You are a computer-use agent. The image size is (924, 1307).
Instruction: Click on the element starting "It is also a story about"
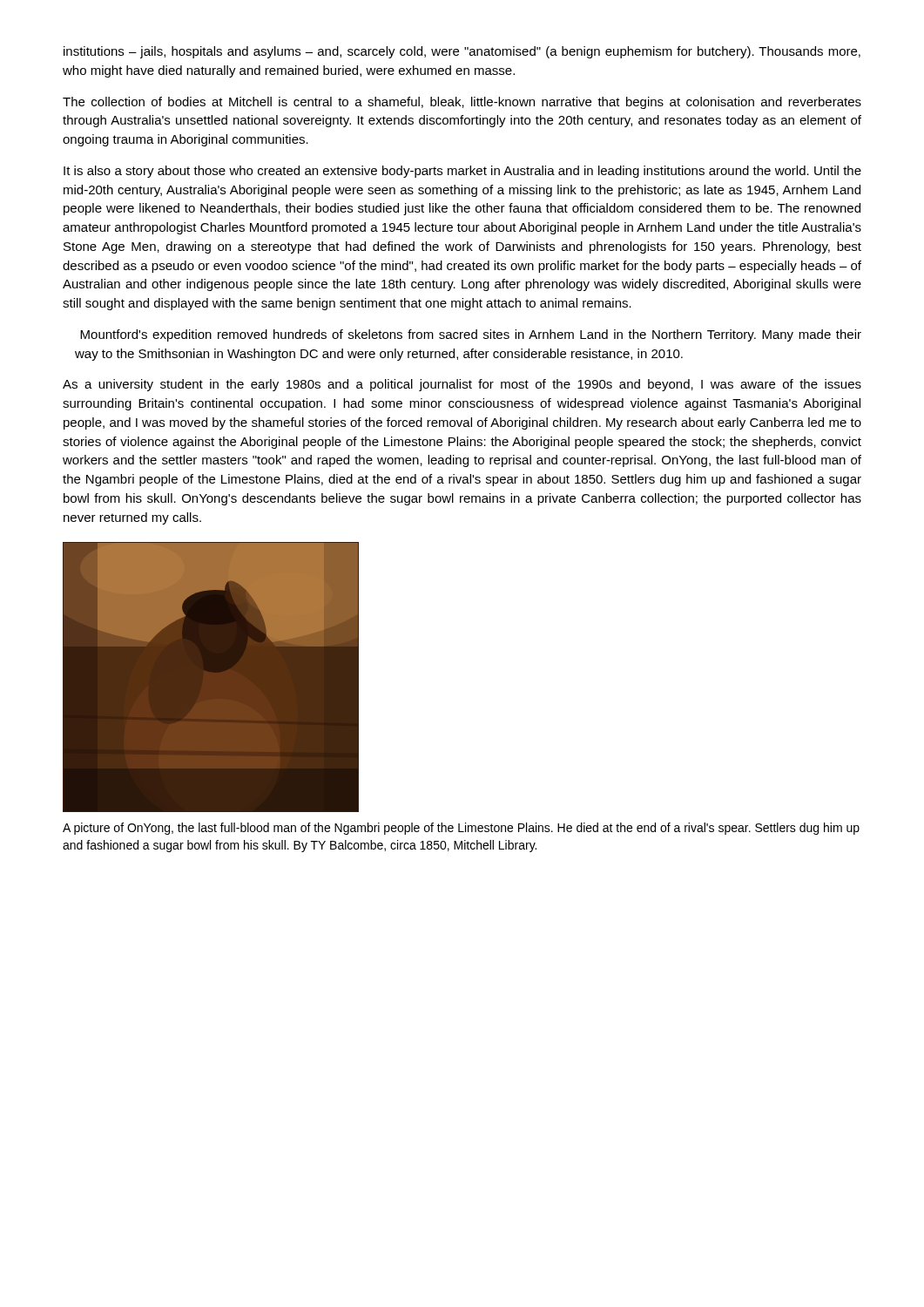point(462,236)
